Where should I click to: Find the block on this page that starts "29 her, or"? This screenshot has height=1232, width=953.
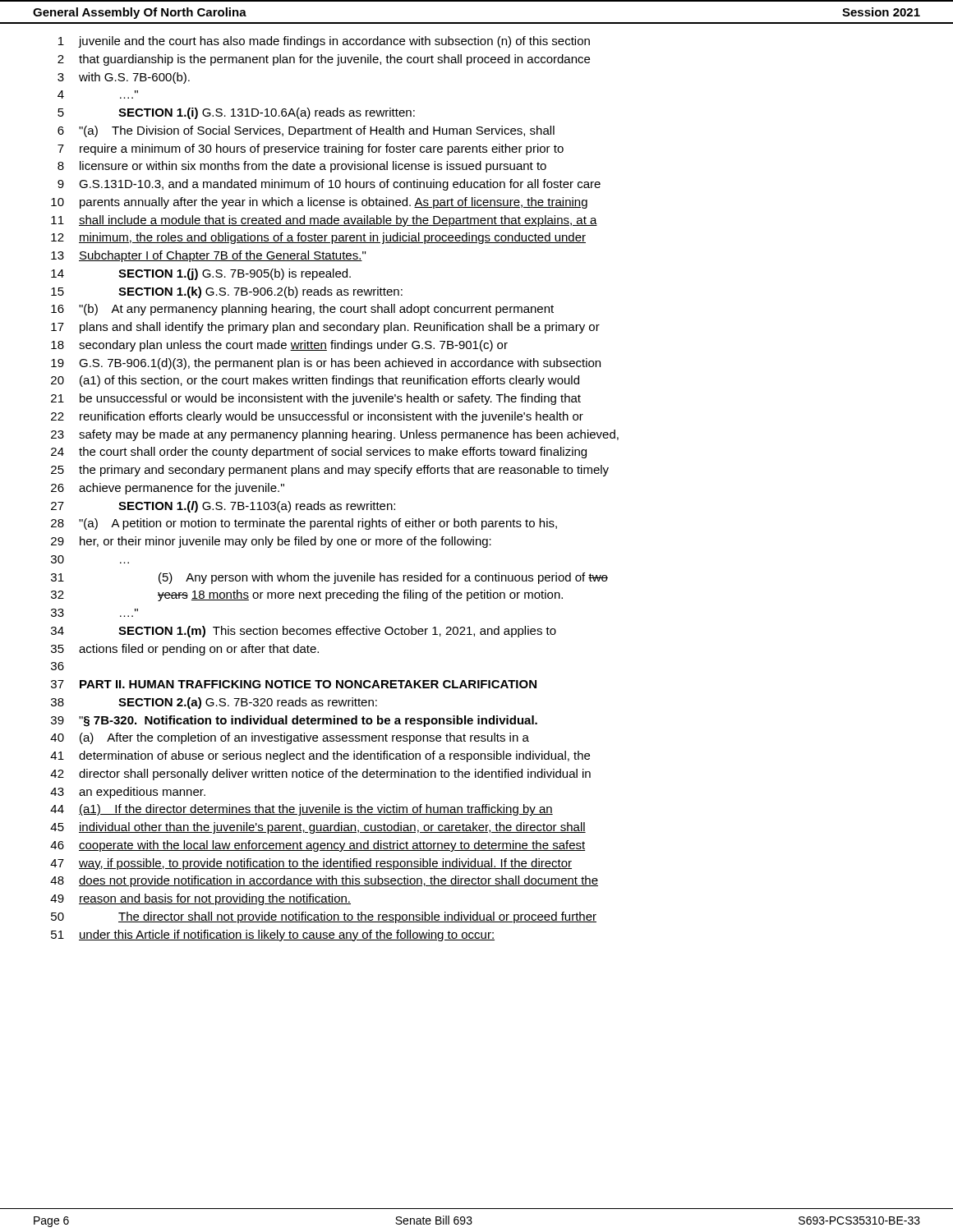[x=476, y=541]
